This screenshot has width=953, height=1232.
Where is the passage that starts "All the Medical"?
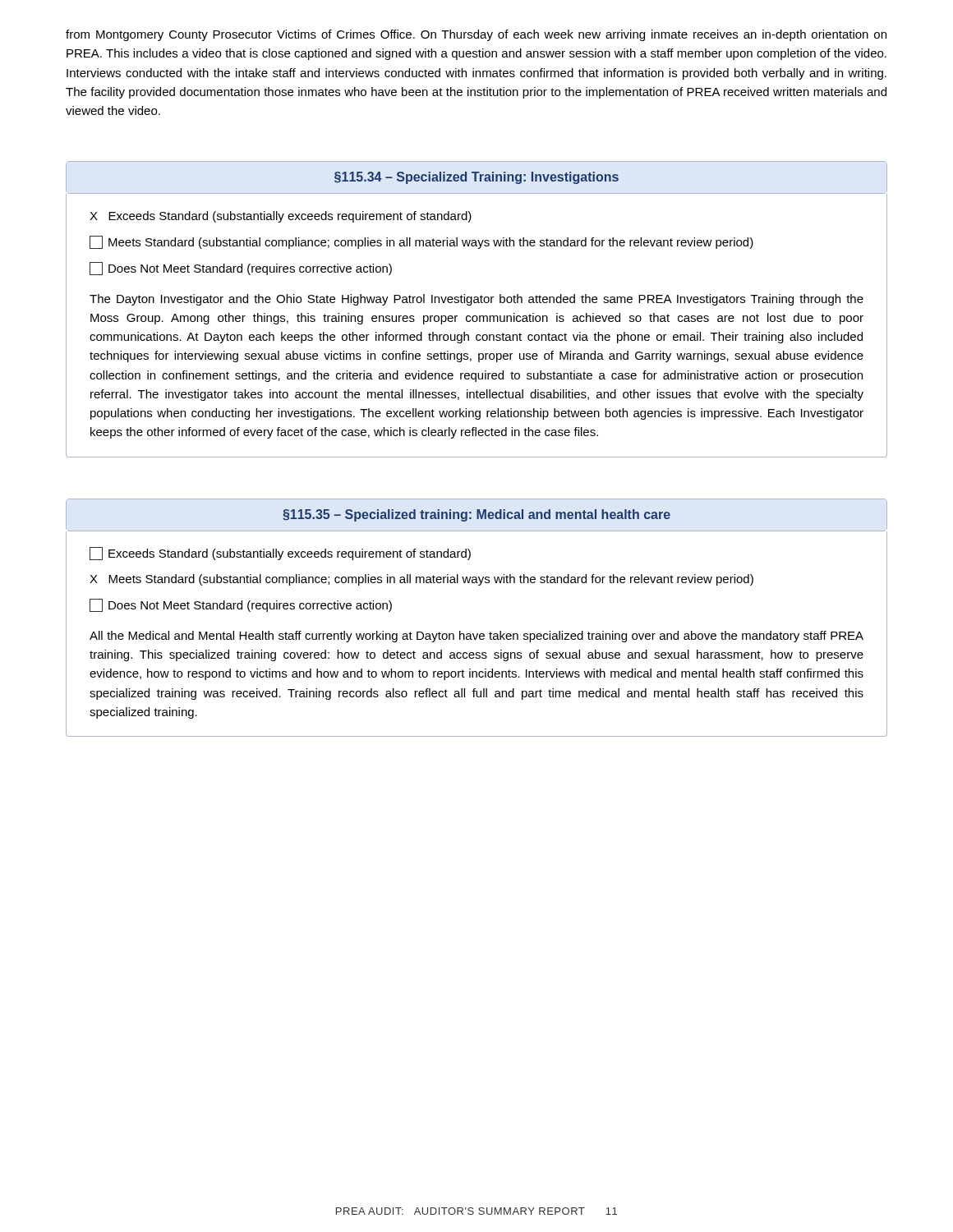476,673
